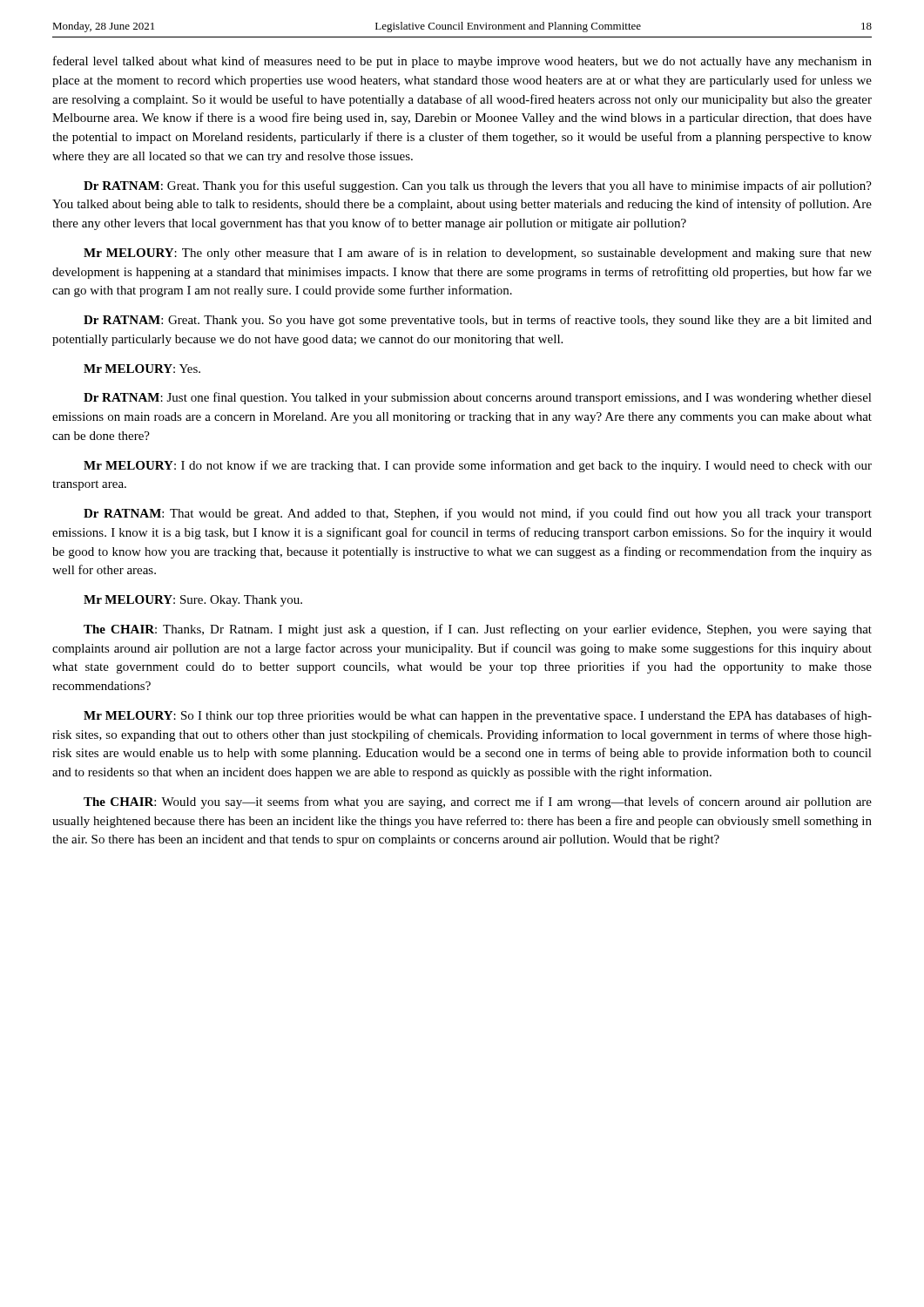Select the text block with the text "Mr MELOURY: The only other"

tap(462, 272)
